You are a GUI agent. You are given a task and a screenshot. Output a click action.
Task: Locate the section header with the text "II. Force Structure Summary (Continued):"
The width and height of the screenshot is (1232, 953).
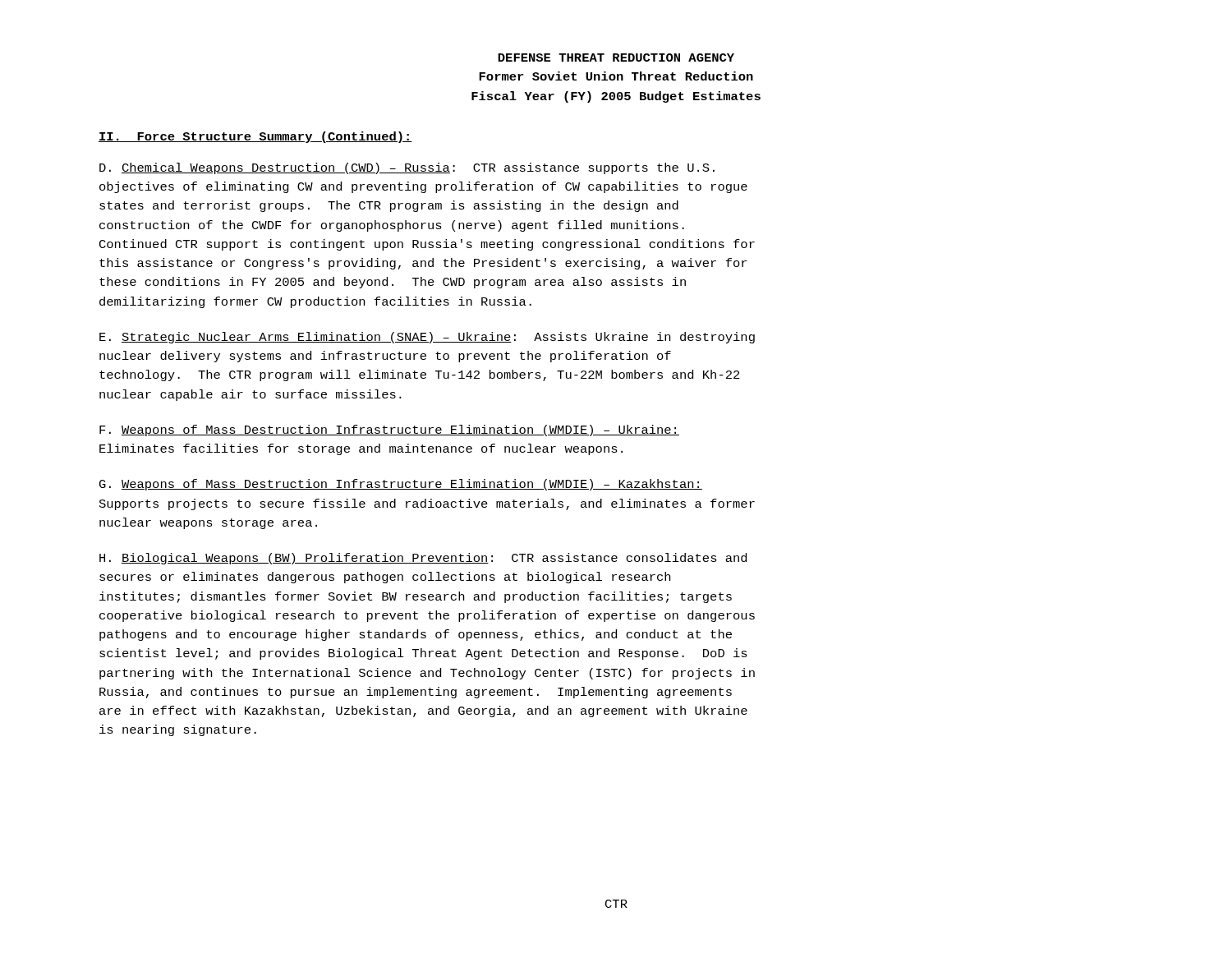[x=255, y=137]
